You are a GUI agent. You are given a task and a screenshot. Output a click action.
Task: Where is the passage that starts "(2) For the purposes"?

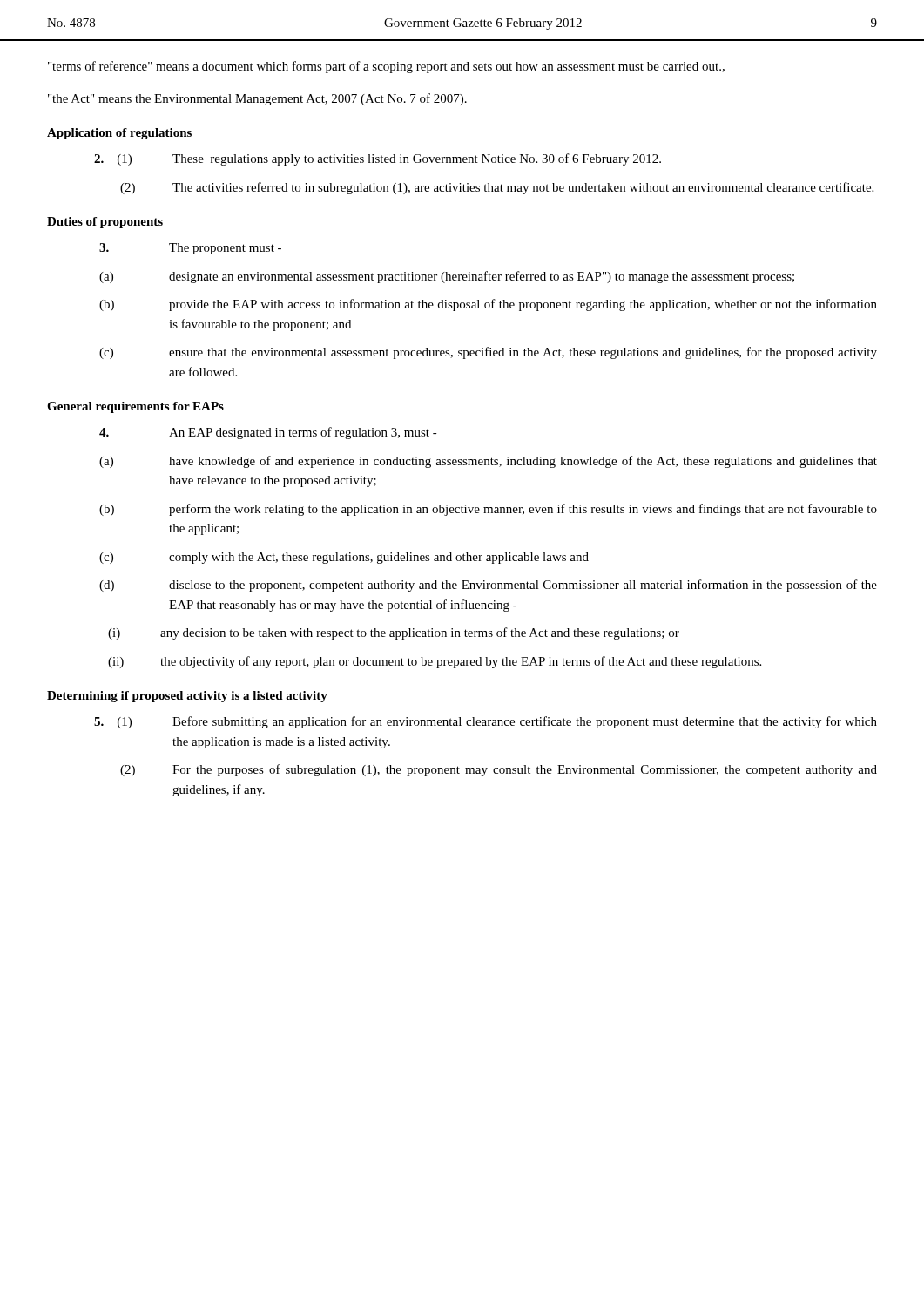pos(462,779)
